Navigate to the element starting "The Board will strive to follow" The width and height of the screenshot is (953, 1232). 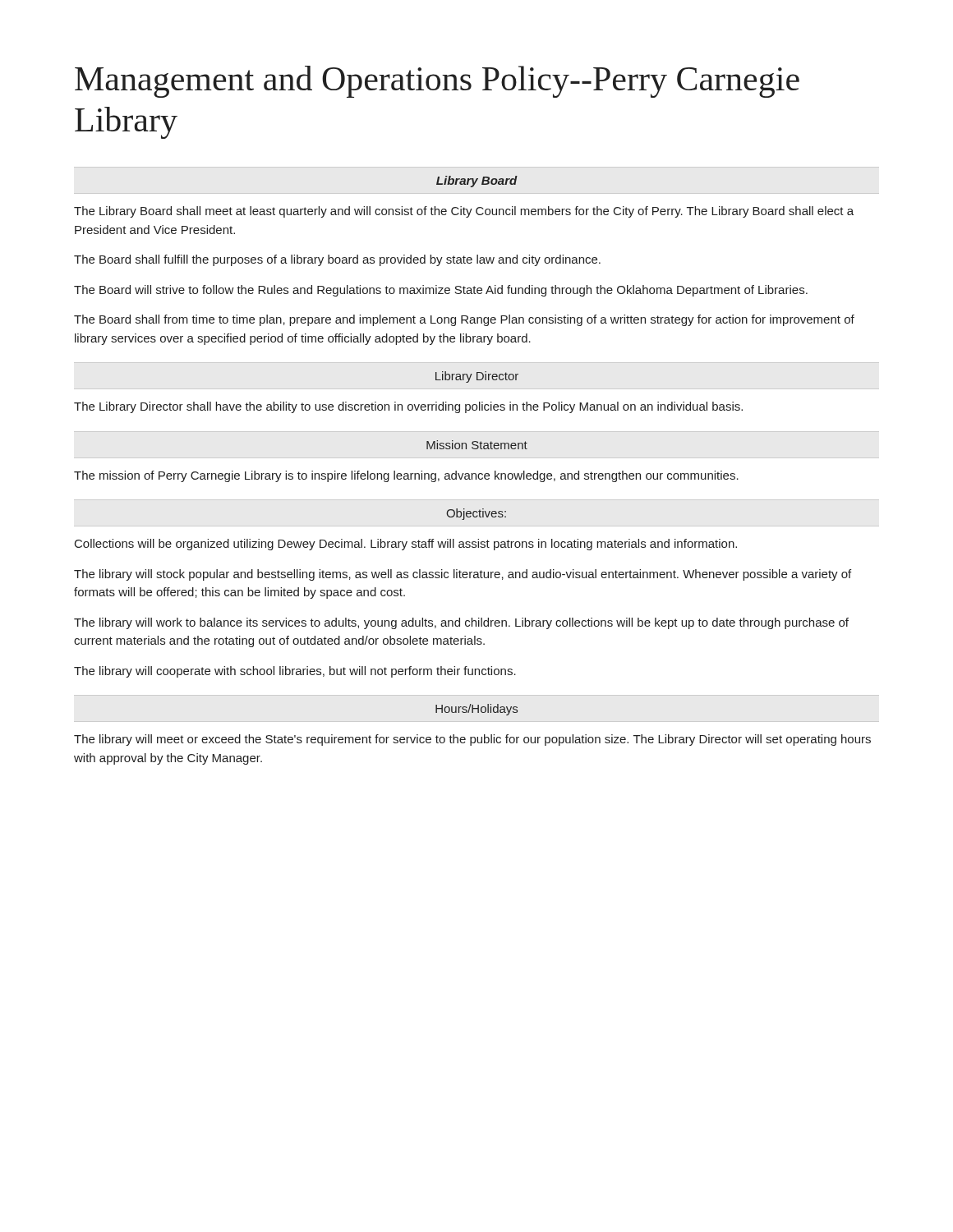click(441, 289)
